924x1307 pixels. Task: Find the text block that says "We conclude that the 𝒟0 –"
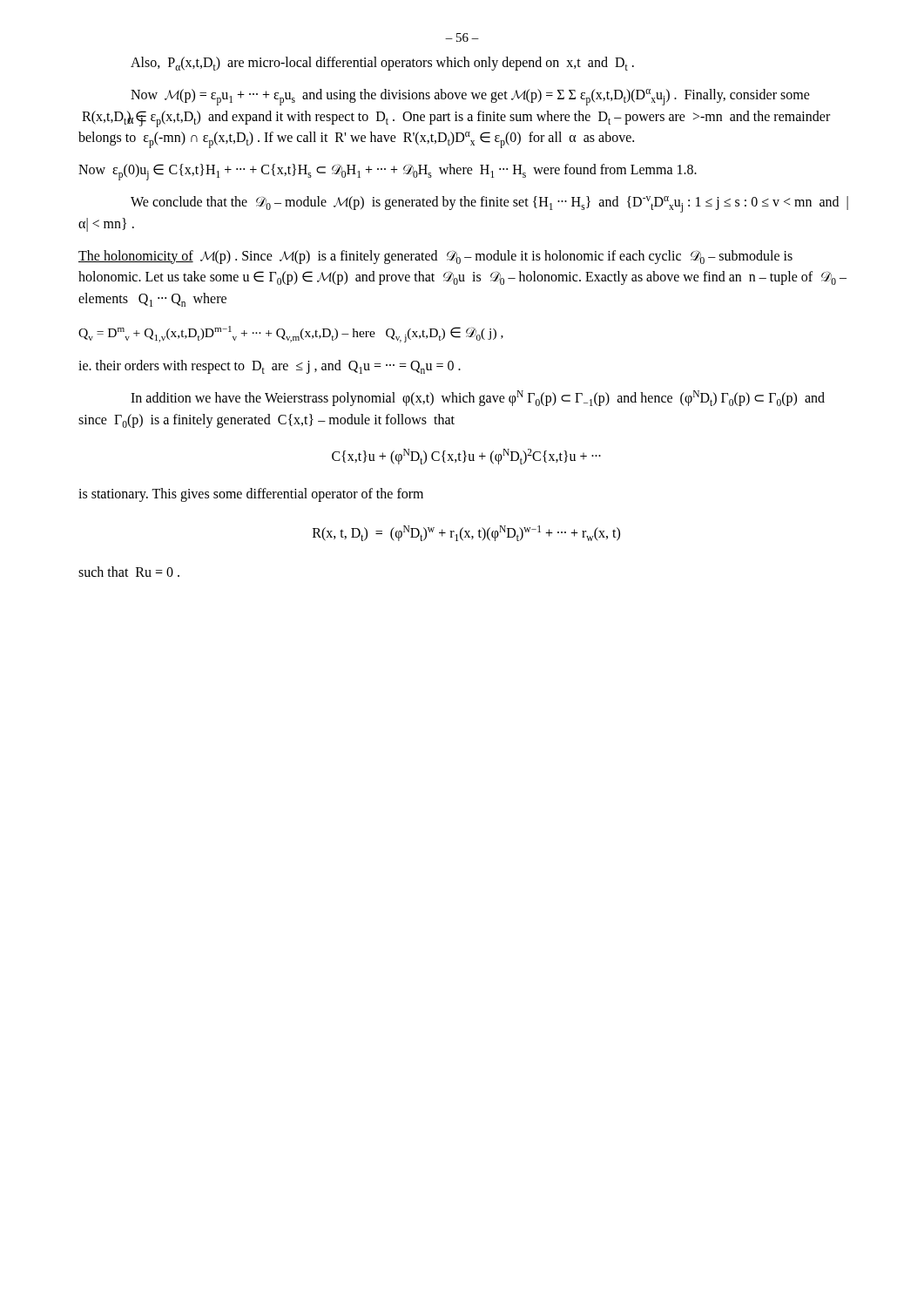pyautogui.click(x=466, y=213)
